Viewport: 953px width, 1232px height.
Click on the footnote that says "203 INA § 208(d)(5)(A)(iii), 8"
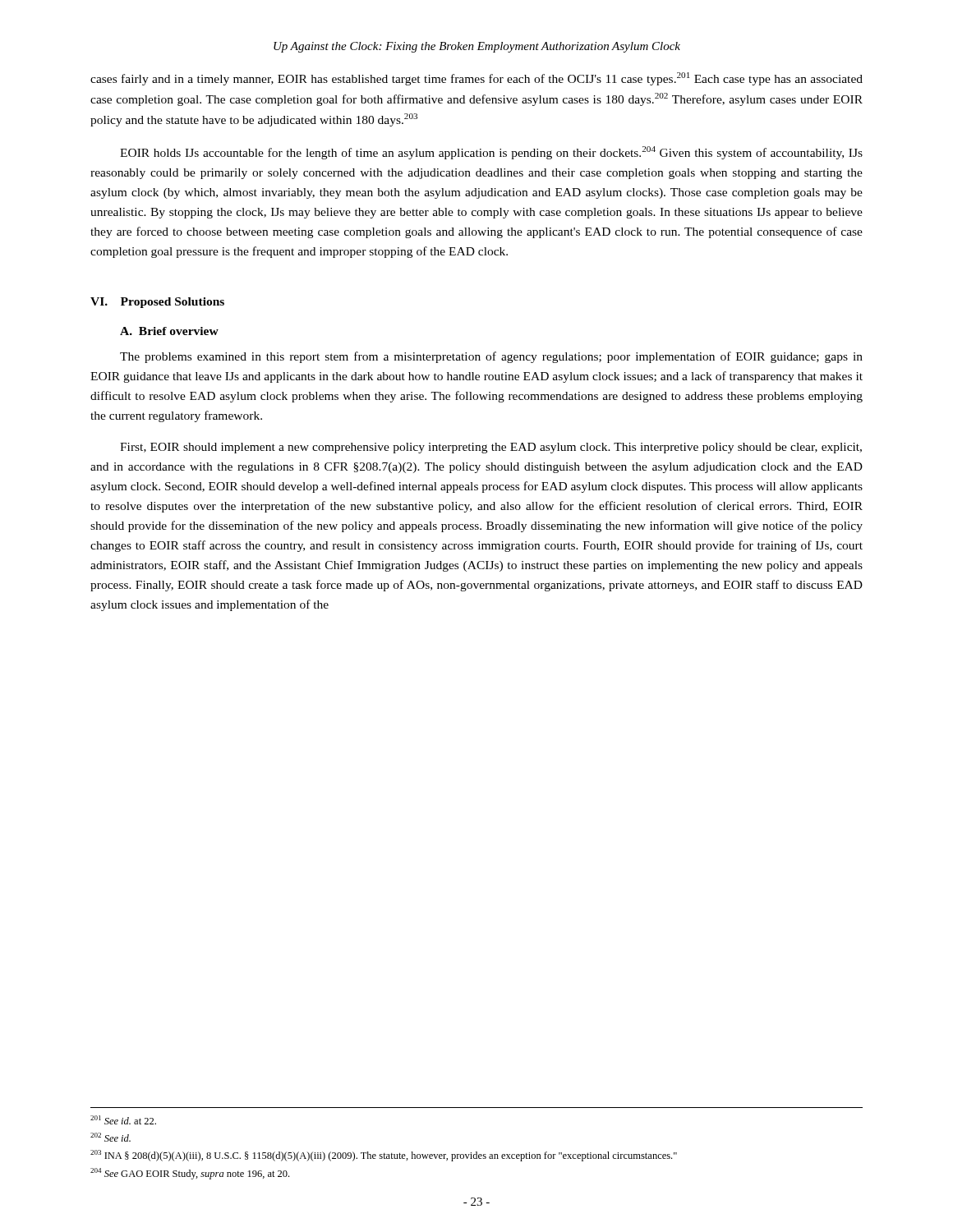click(384, 1155)
